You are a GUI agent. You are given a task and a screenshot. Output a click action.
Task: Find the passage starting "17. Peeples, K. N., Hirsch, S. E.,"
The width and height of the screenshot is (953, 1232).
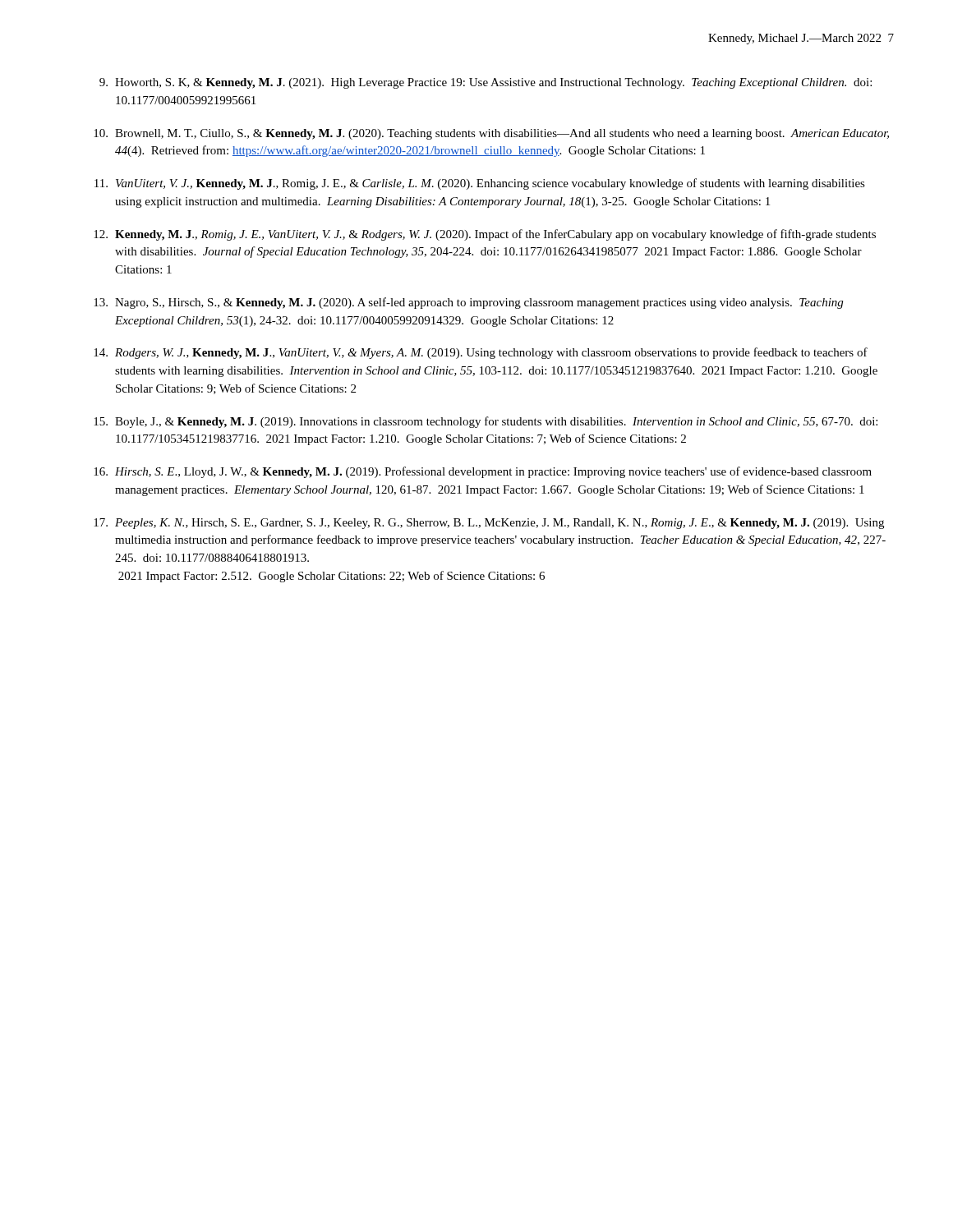pos(483,549)
